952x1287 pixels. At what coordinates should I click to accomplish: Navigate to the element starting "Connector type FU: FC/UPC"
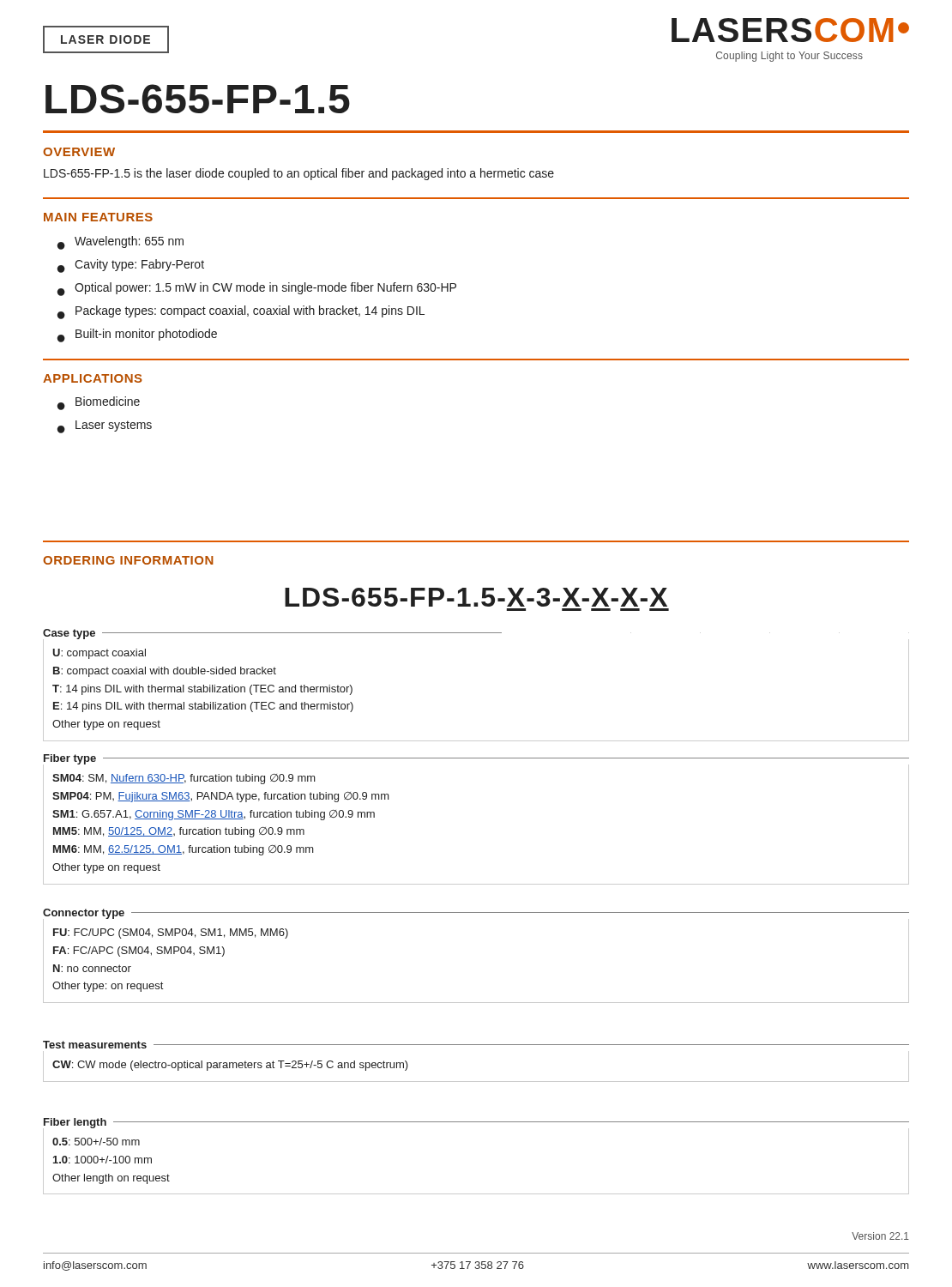[476, 955]
